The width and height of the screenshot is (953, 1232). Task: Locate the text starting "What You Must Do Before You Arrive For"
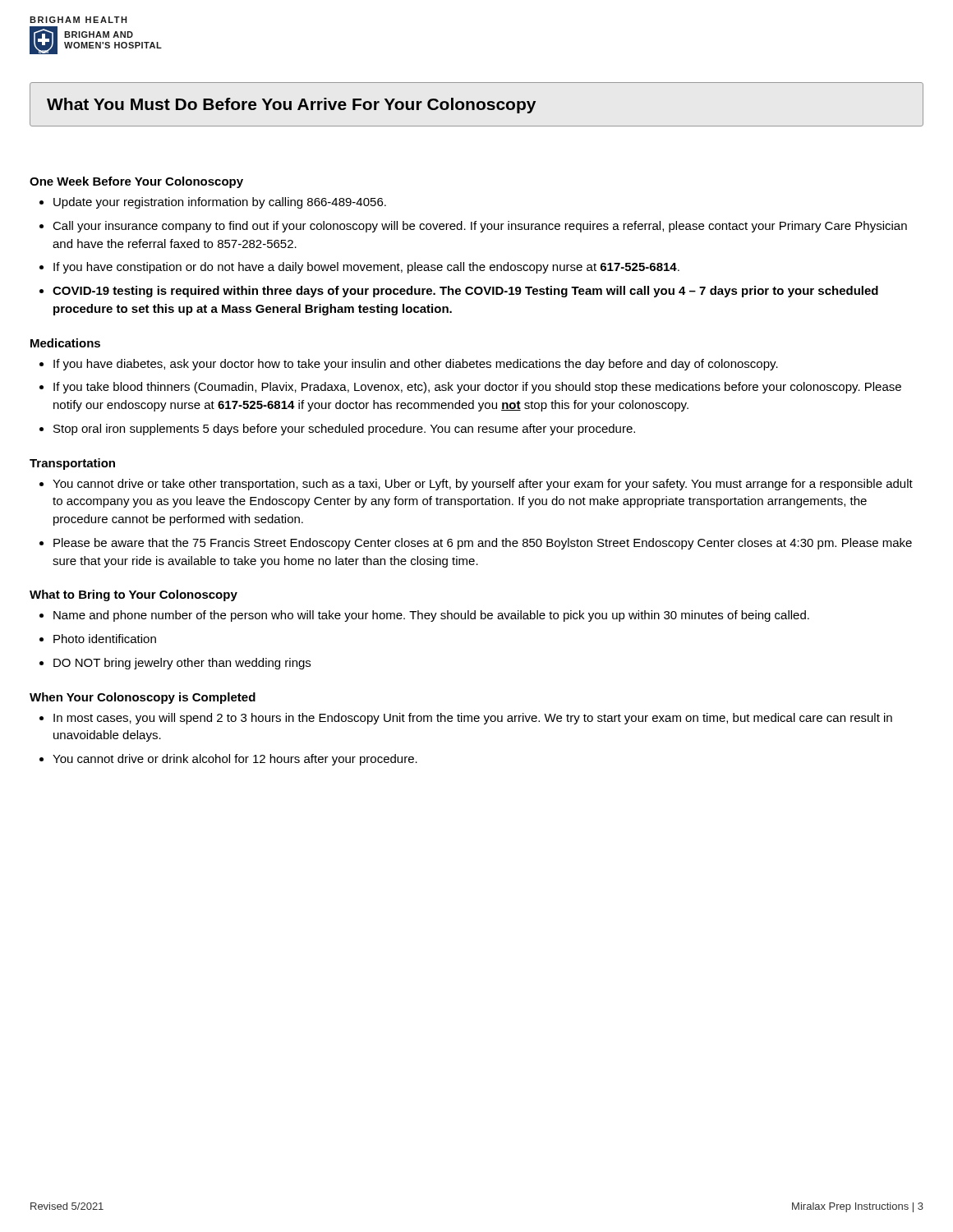(x=291, y=104)
